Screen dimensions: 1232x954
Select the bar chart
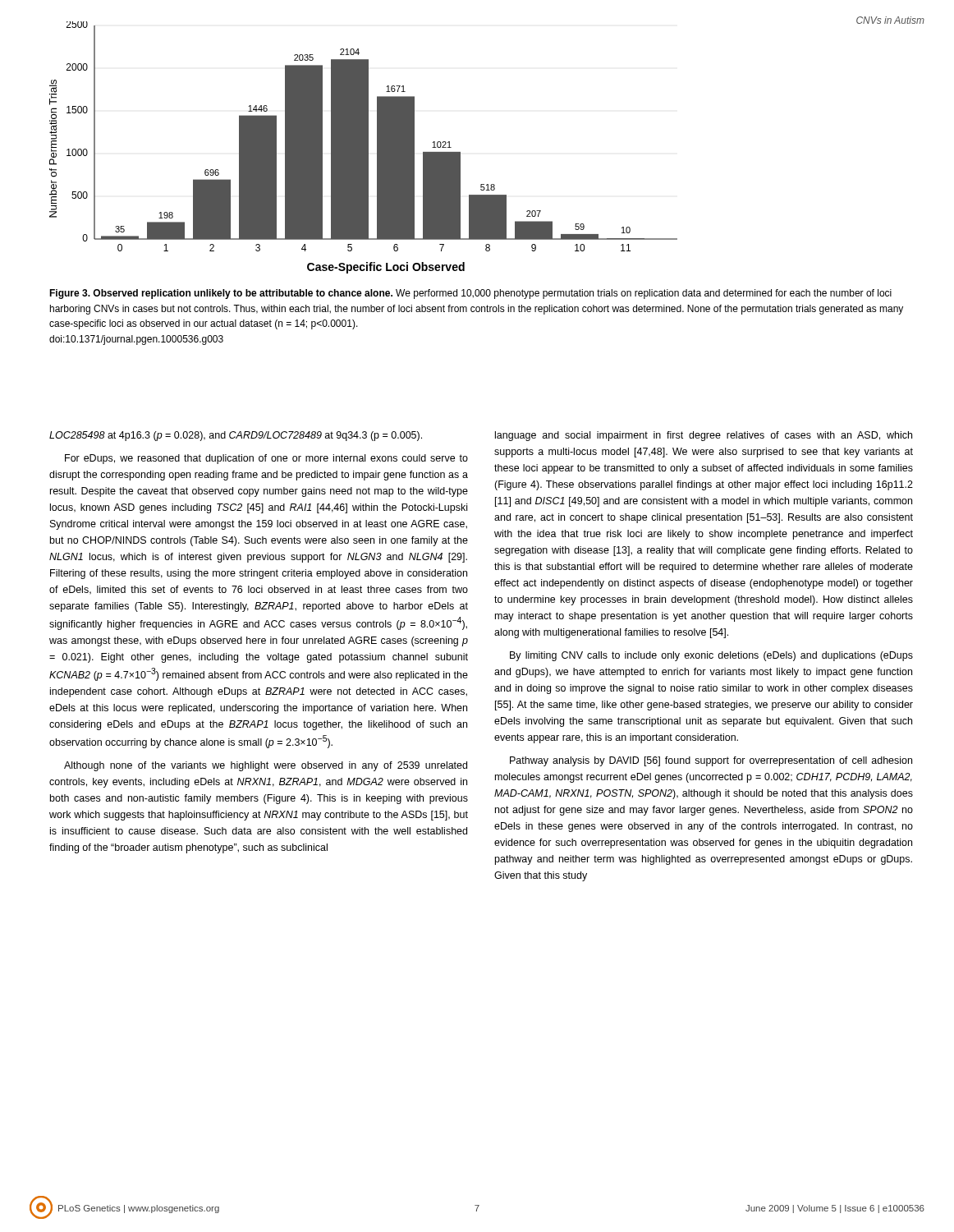tap(374, 149)
